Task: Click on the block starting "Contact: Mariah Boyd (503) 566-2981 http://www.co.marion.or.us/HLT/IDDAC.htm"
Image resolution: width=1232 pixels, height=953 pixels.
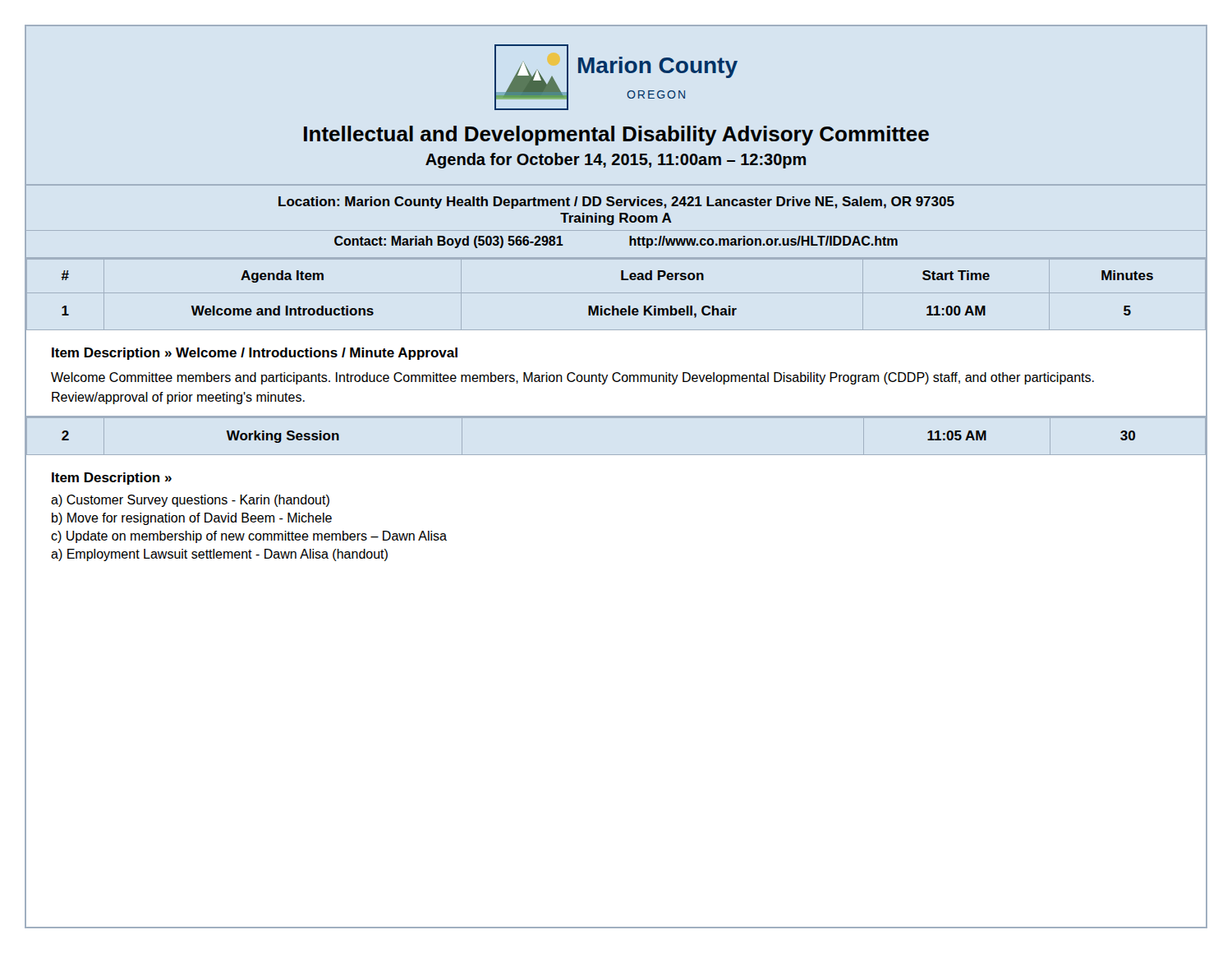Action: [616, 242]
